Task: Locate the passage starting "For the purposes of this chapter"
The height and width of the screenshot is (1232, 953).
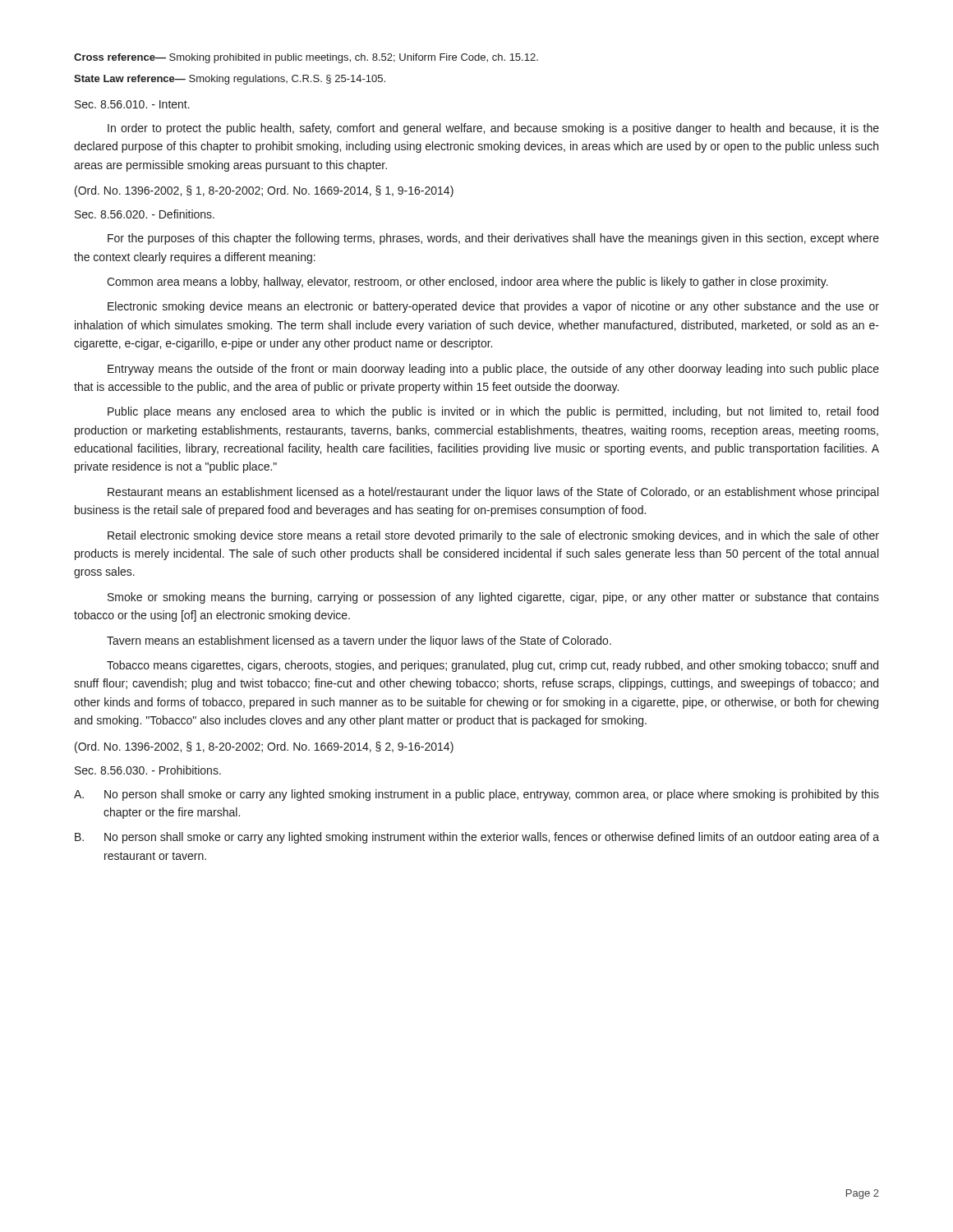Action: (x=476, y=248)
